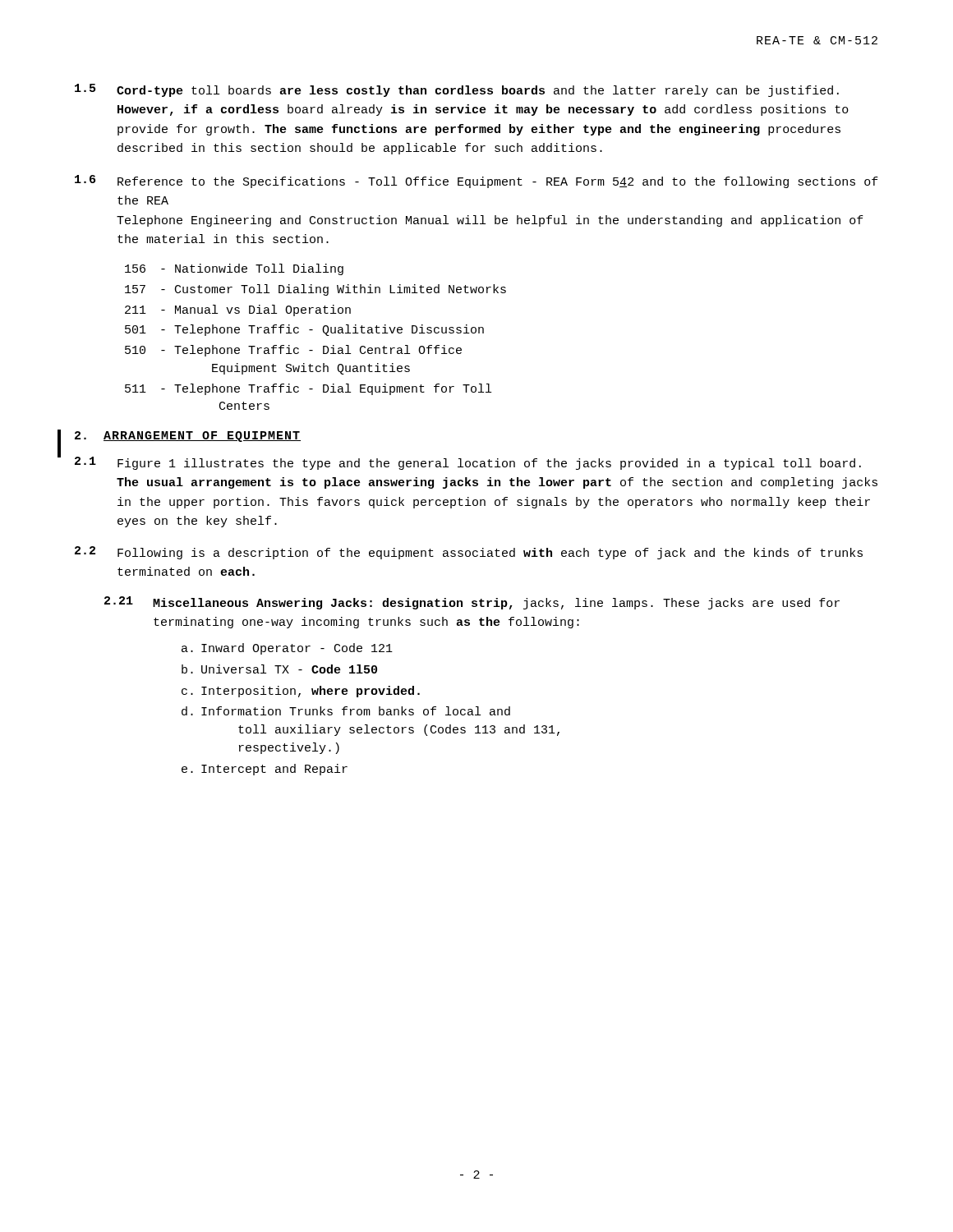This screenshot has width=953, height=1232.
Task: Point to the block beginning "510 - Telephone Traffic -"
Action: point(290,360)
